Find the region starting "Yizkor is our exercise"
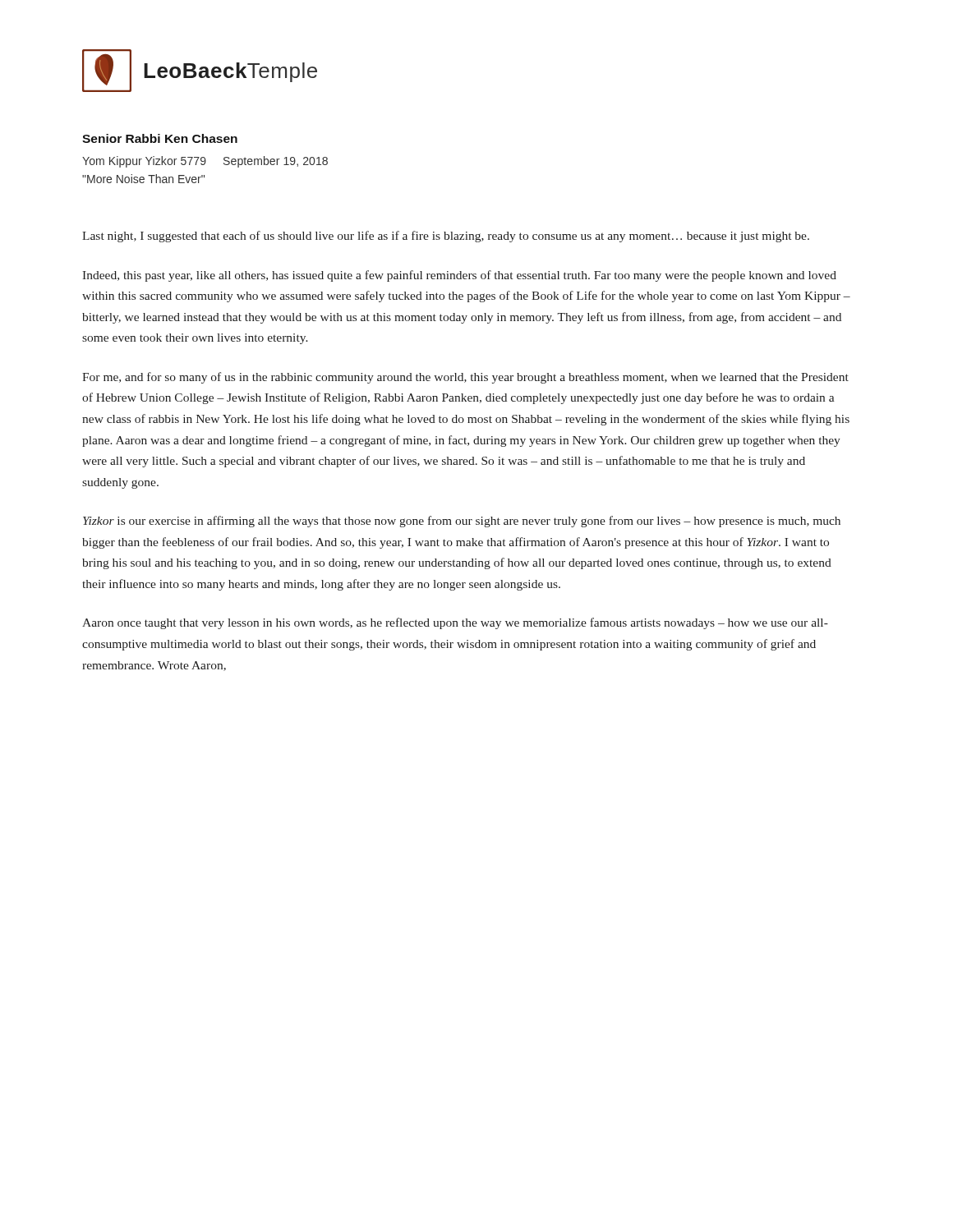 pos(462,552)
